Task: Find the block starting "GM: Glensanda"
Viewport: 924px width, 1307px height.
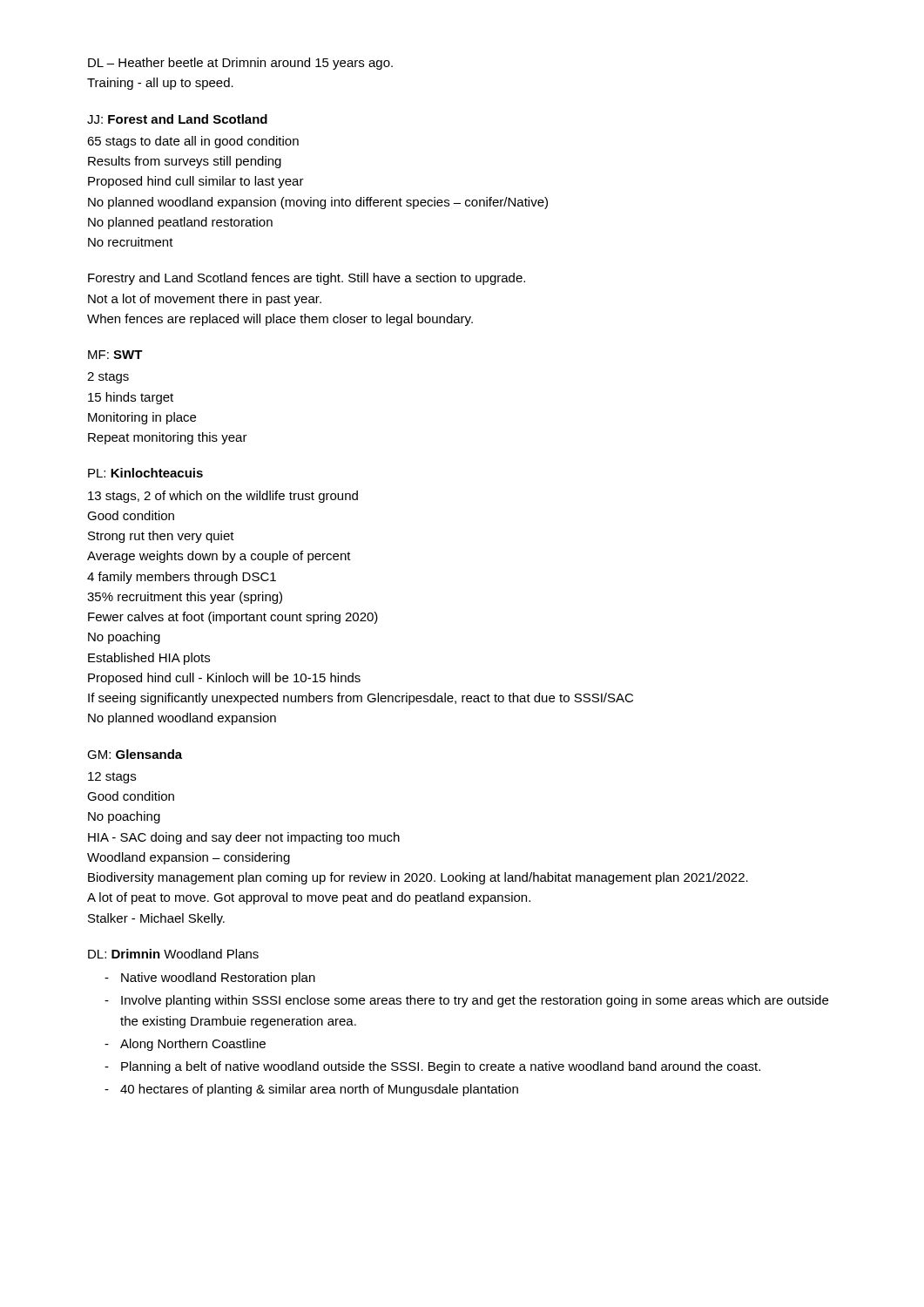Action: pos(135,754)
